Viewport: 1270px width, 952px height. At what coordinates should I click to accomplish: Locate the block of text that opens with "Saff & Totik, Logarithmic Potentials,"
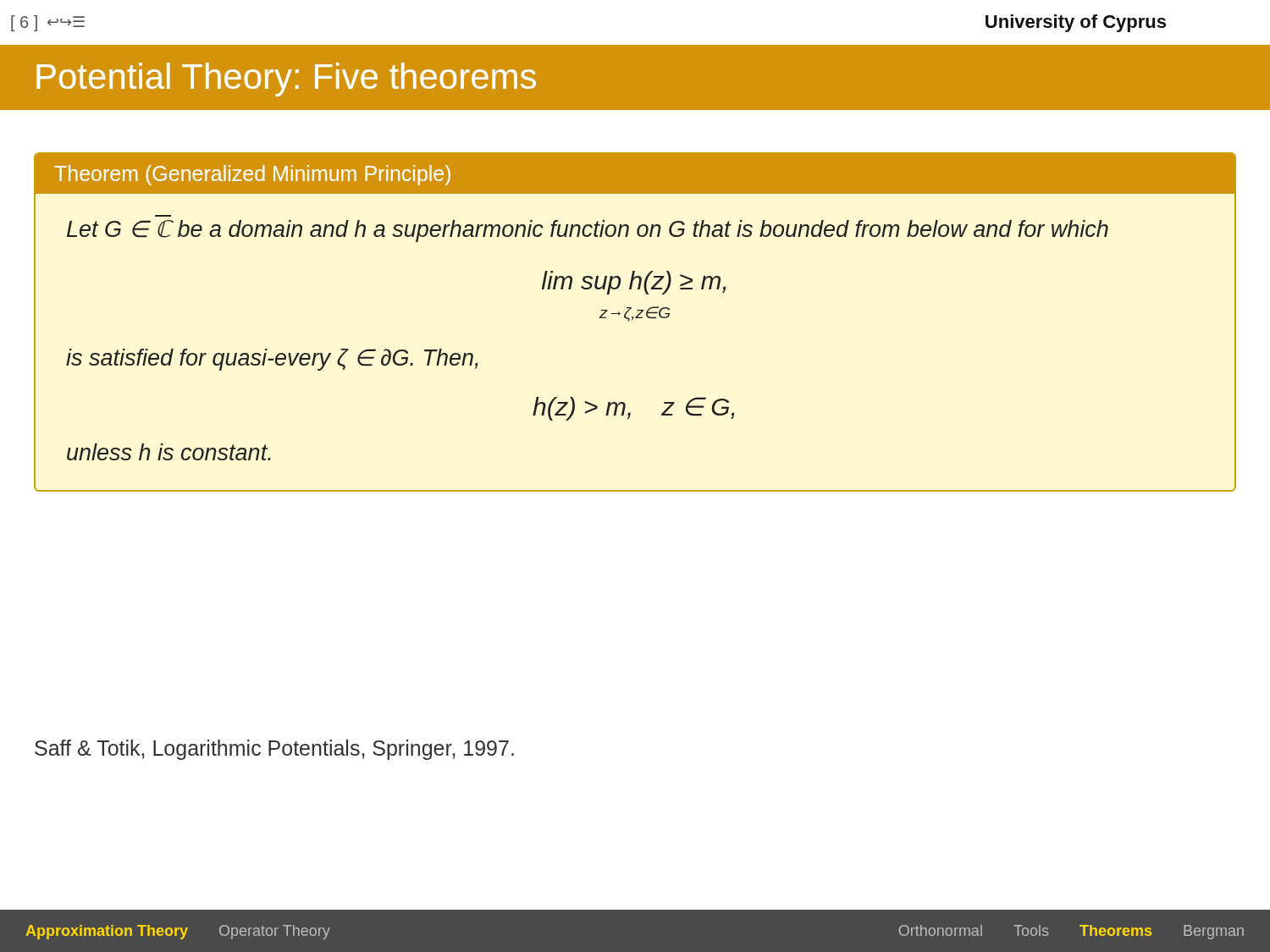(x=275, y=748)
